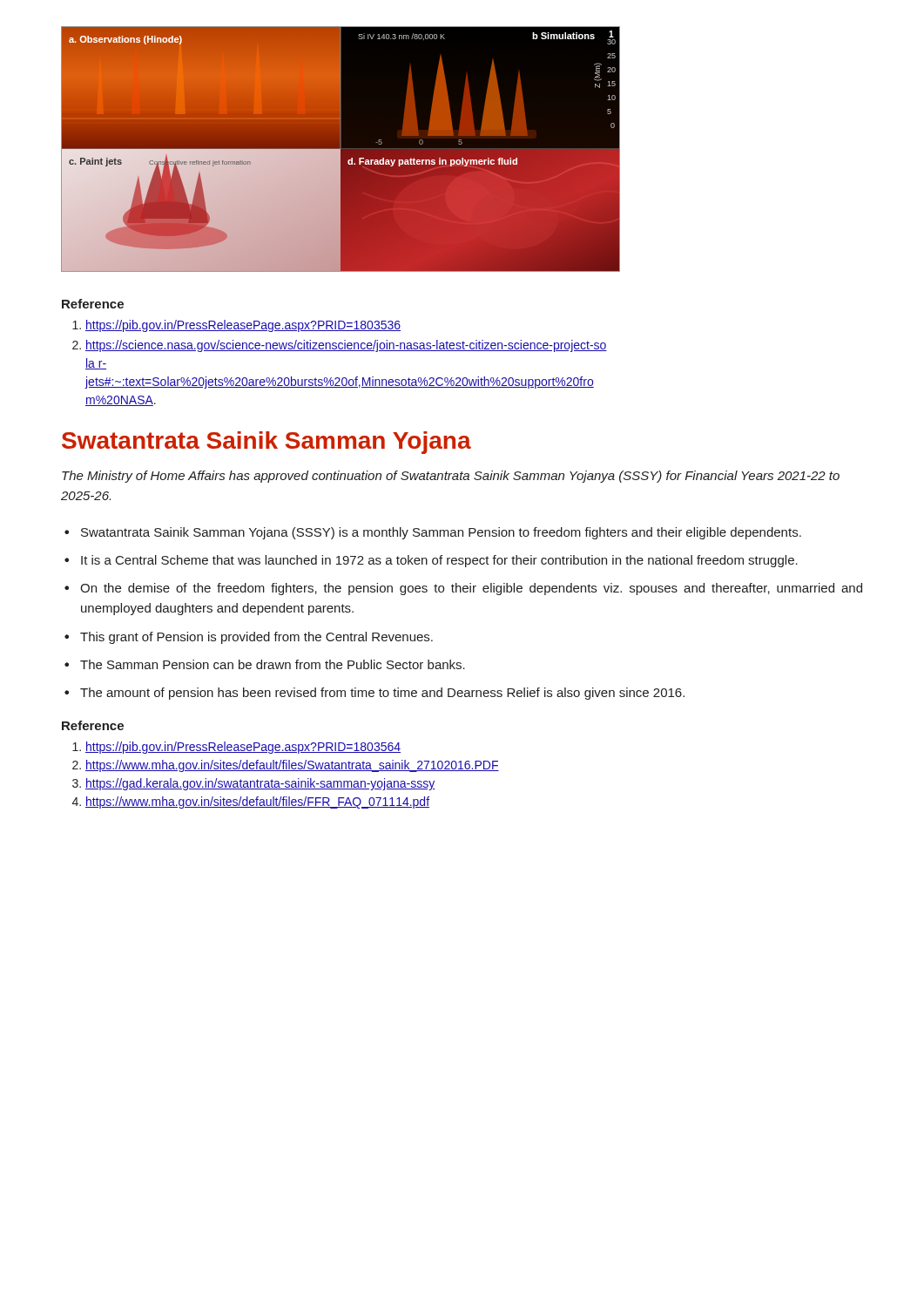
Task: Select the element starting "• The Samman Pension"
Action: tap(462, 664)
